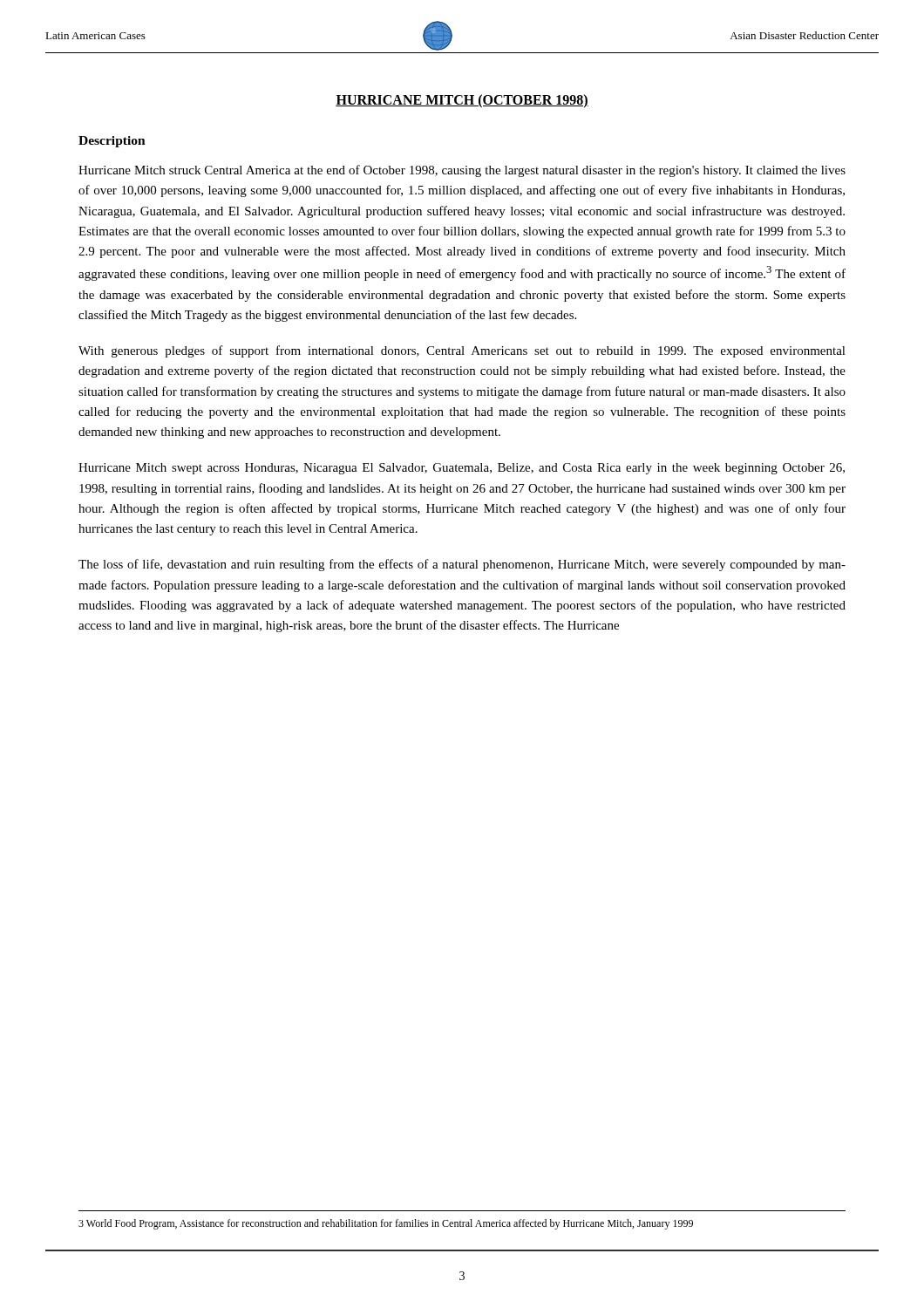Select the text starting "Hurricane Mitch struck Central"
This screenshot has height=1308, width=924.
point(462,242)
